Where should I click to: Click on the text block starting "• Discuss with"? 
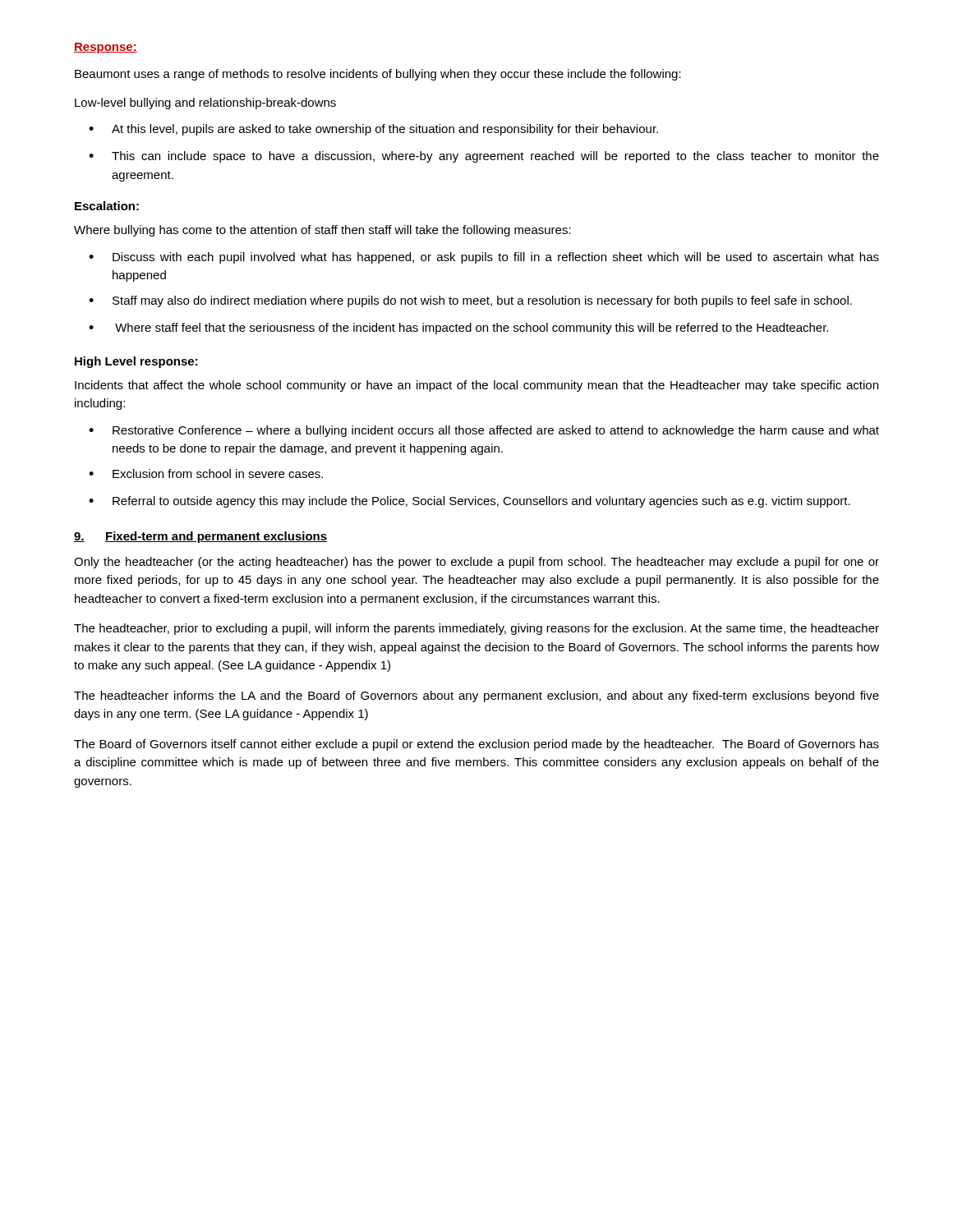pyautogui.click(x=484, y=266)
